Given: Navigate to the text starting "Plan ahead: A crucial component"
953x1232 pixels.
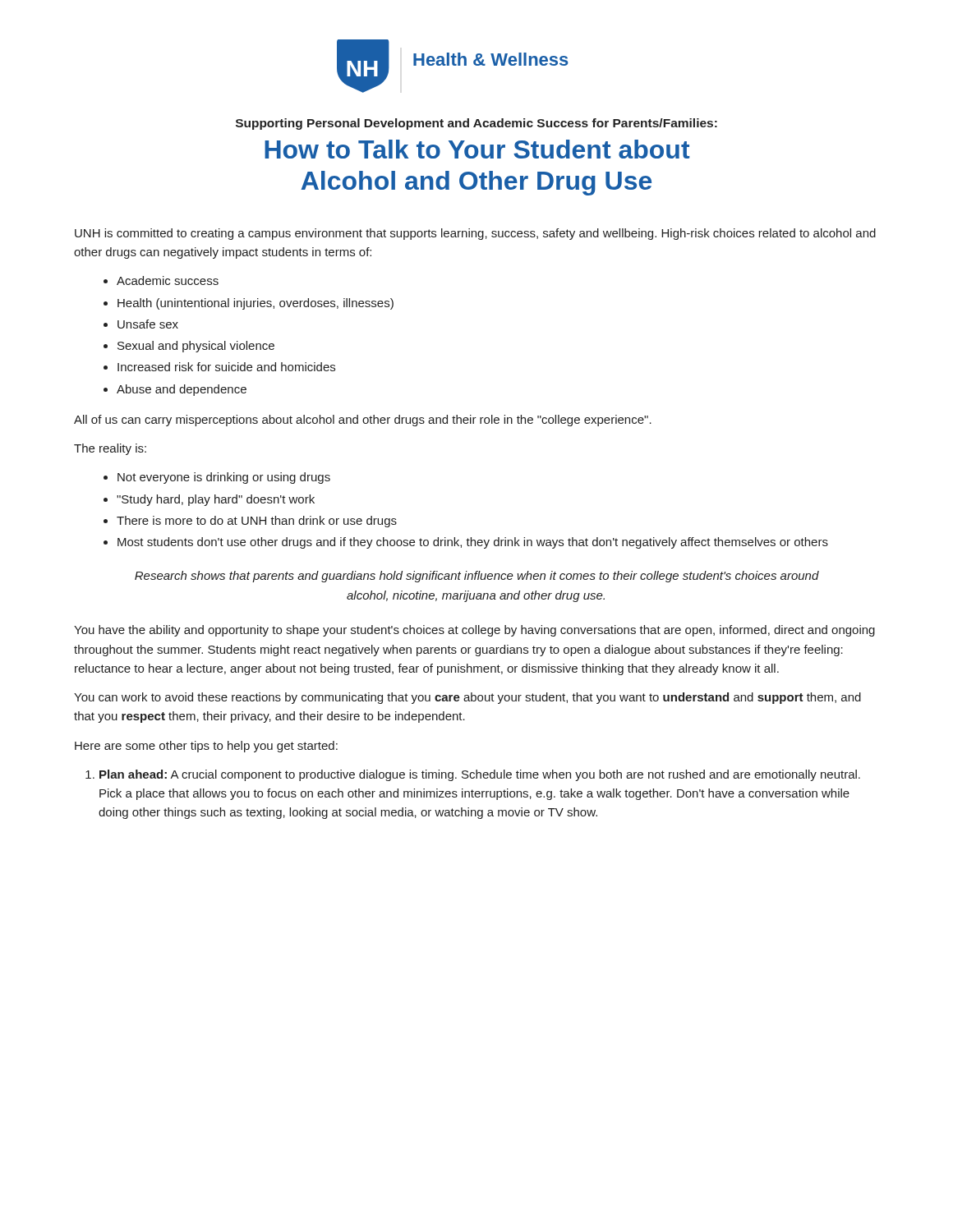Looking at the screenshot, I should pyautogui.click(x=480, y=793).
